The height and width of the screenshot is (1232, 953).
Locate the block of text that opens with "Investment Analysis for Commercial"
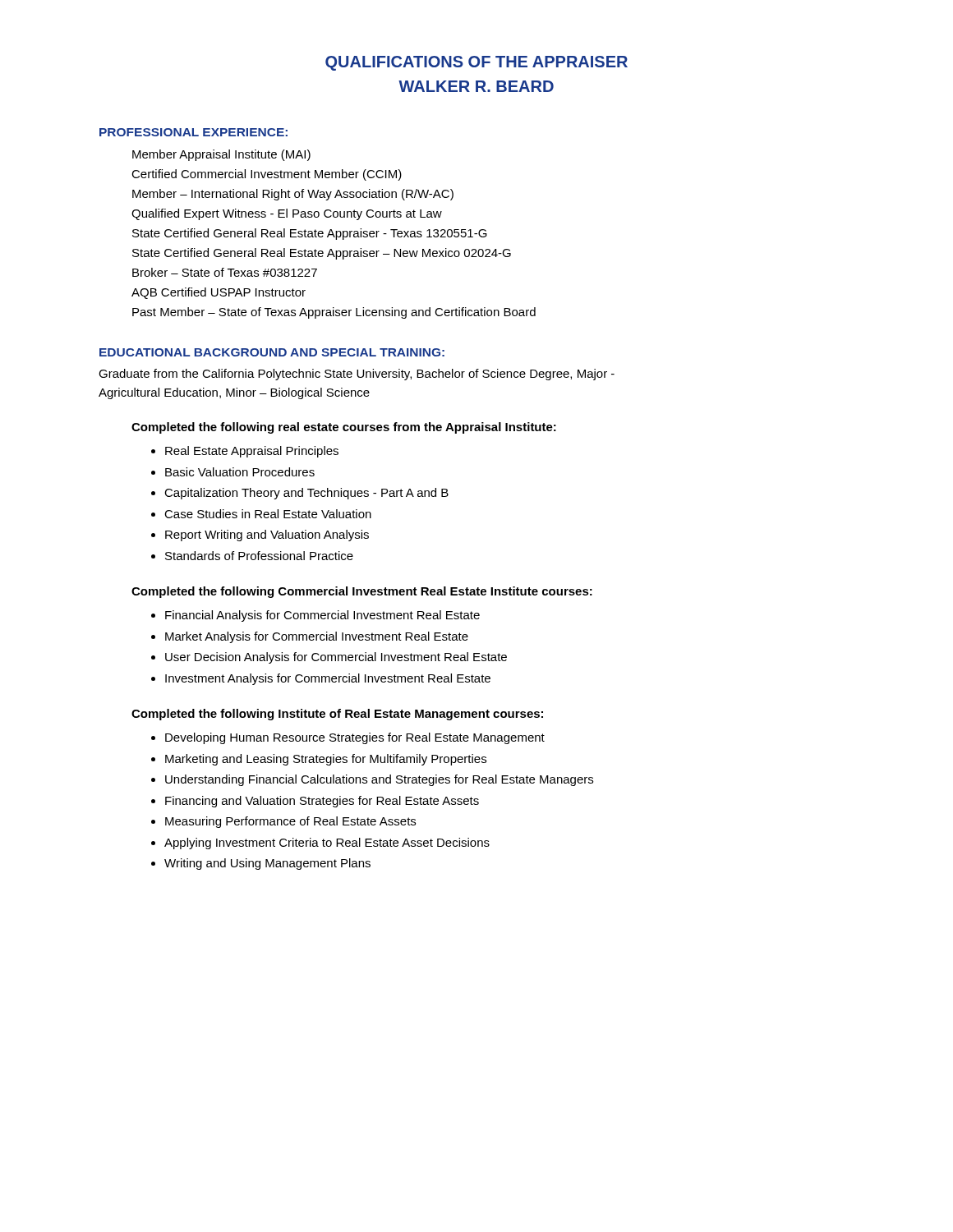point(328,678)
